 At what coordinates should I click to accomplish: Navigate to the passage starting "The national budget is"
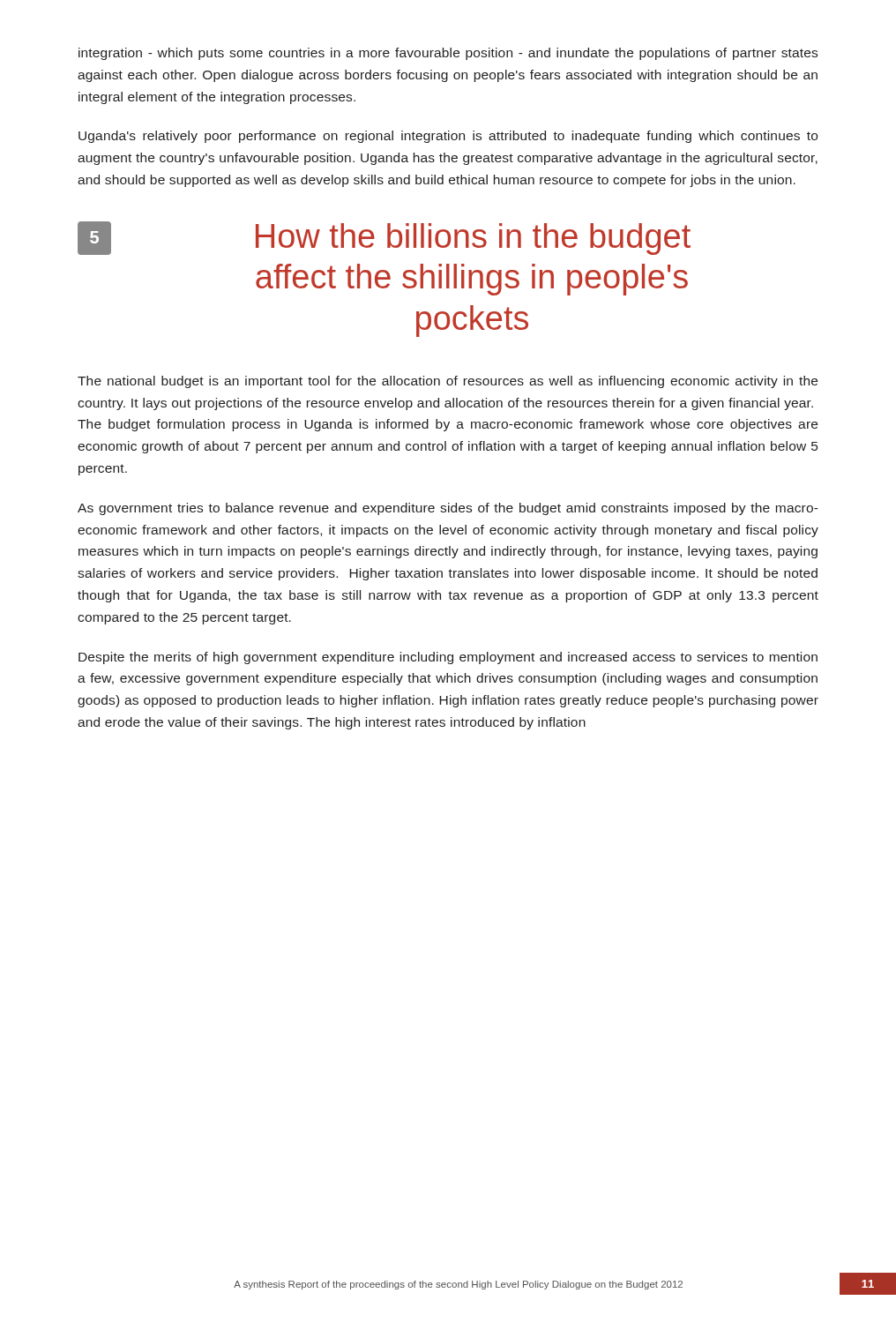click(x=448, y=424)
